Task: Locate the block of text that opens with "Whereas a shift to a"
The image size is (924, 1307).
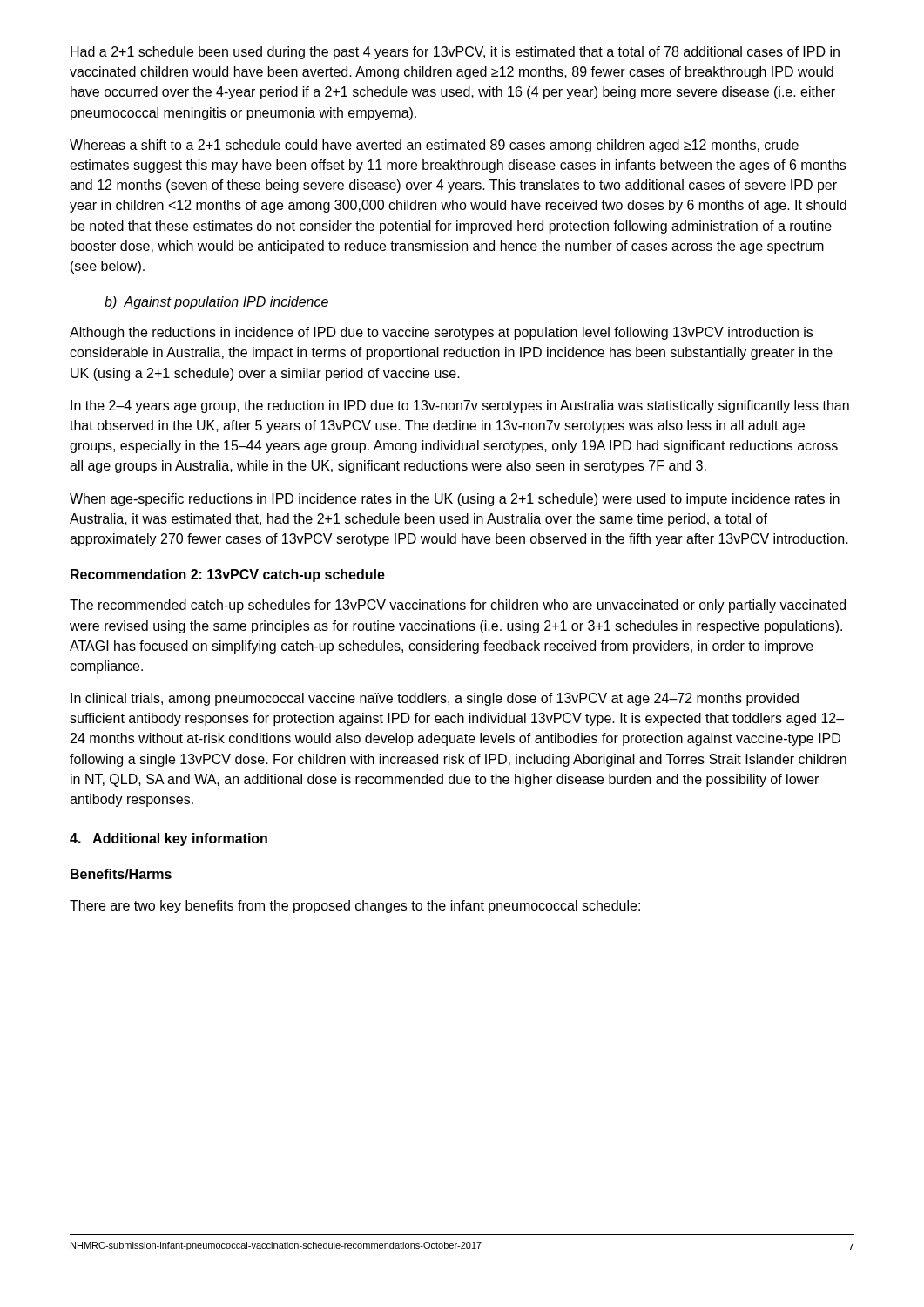Action: 462,206
